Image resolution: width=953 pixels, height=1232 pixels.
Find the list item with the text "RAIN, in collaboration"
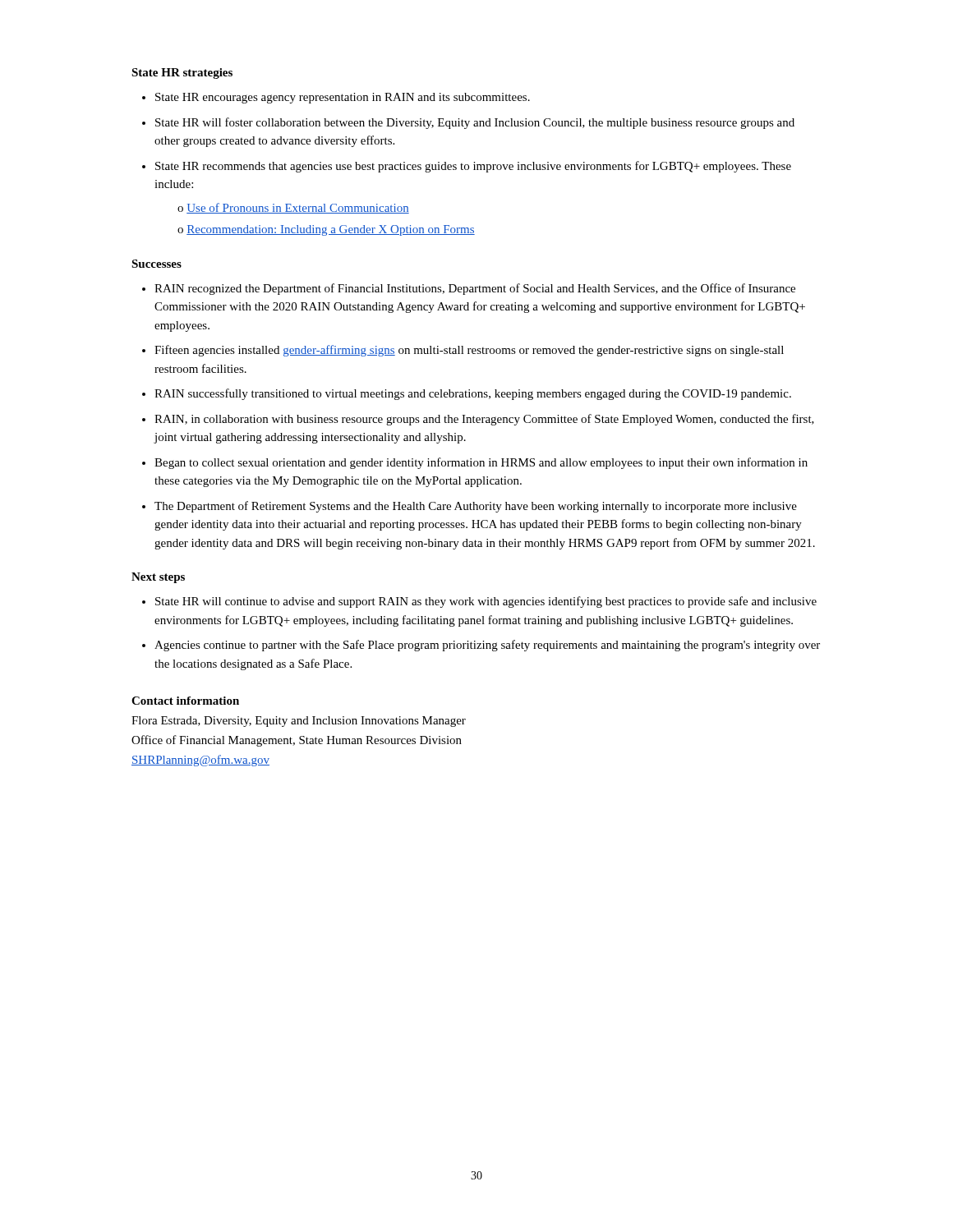pyautogui.click(x=484, y=428)
